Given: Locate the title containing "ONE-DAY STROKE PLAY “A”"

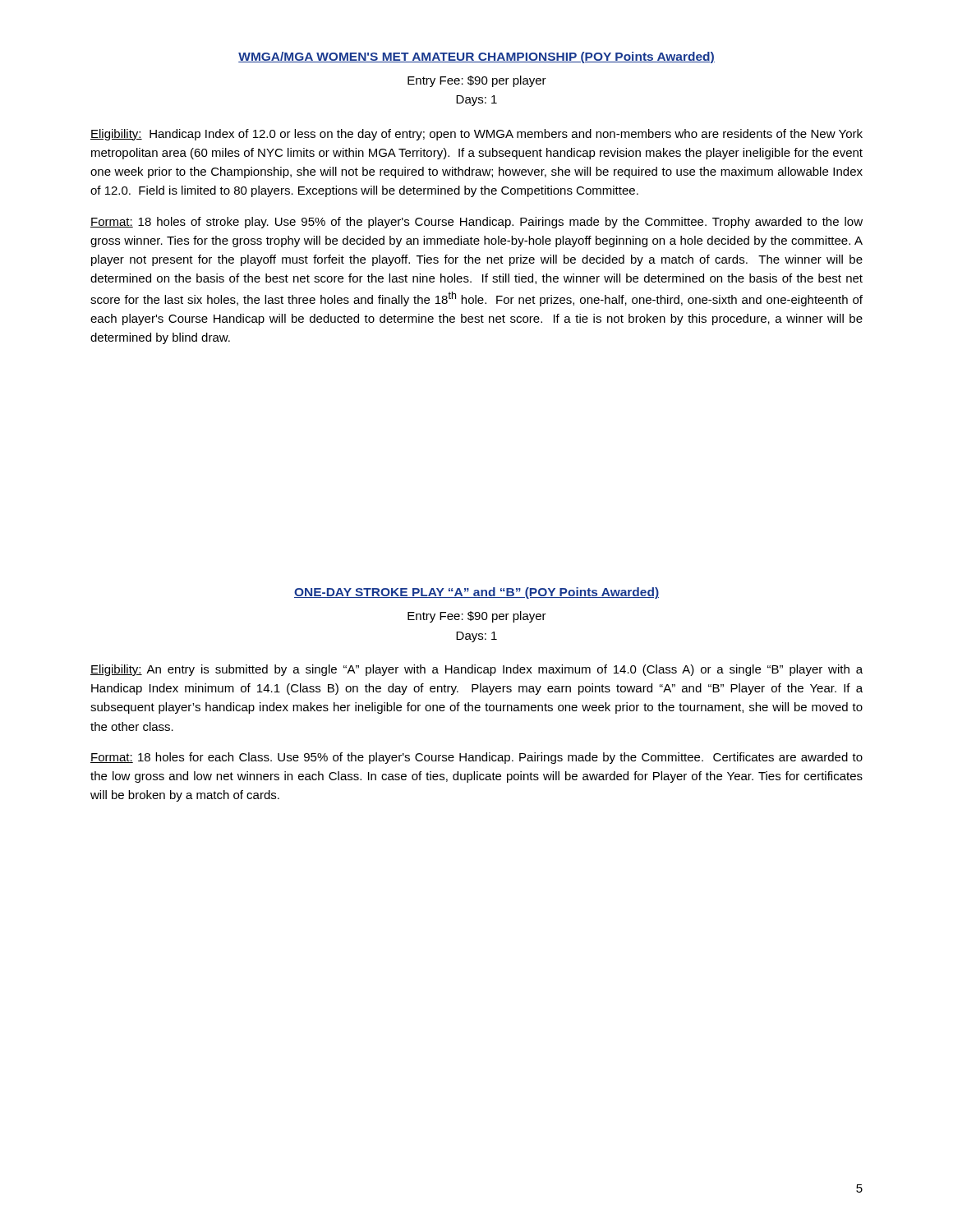Looking at the screenshot, I should pos(476,592).
